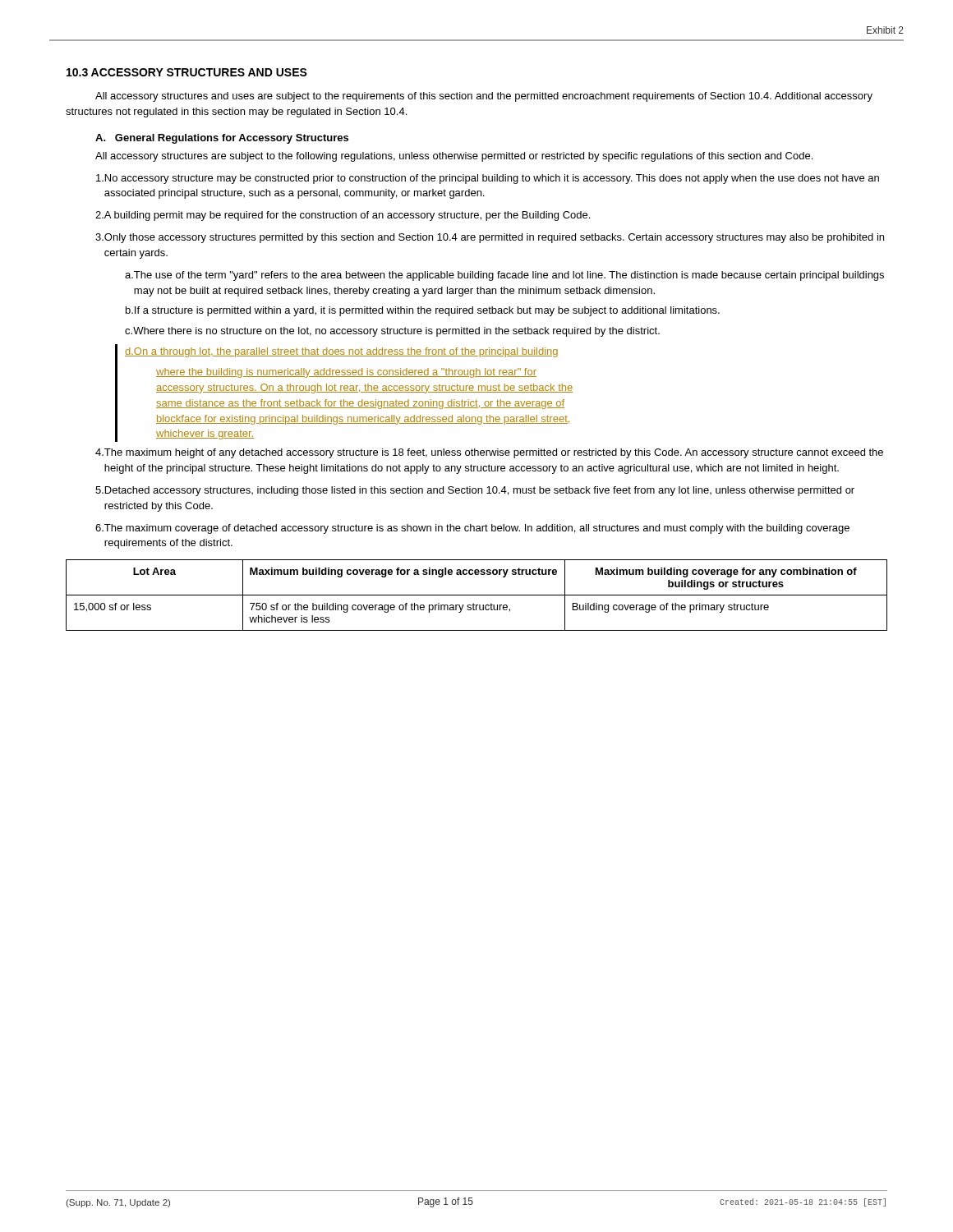This screenshot has width=953, height=1232.
Task: Select the passage starting "All accessory structures and"
Action: pos(469,103)
